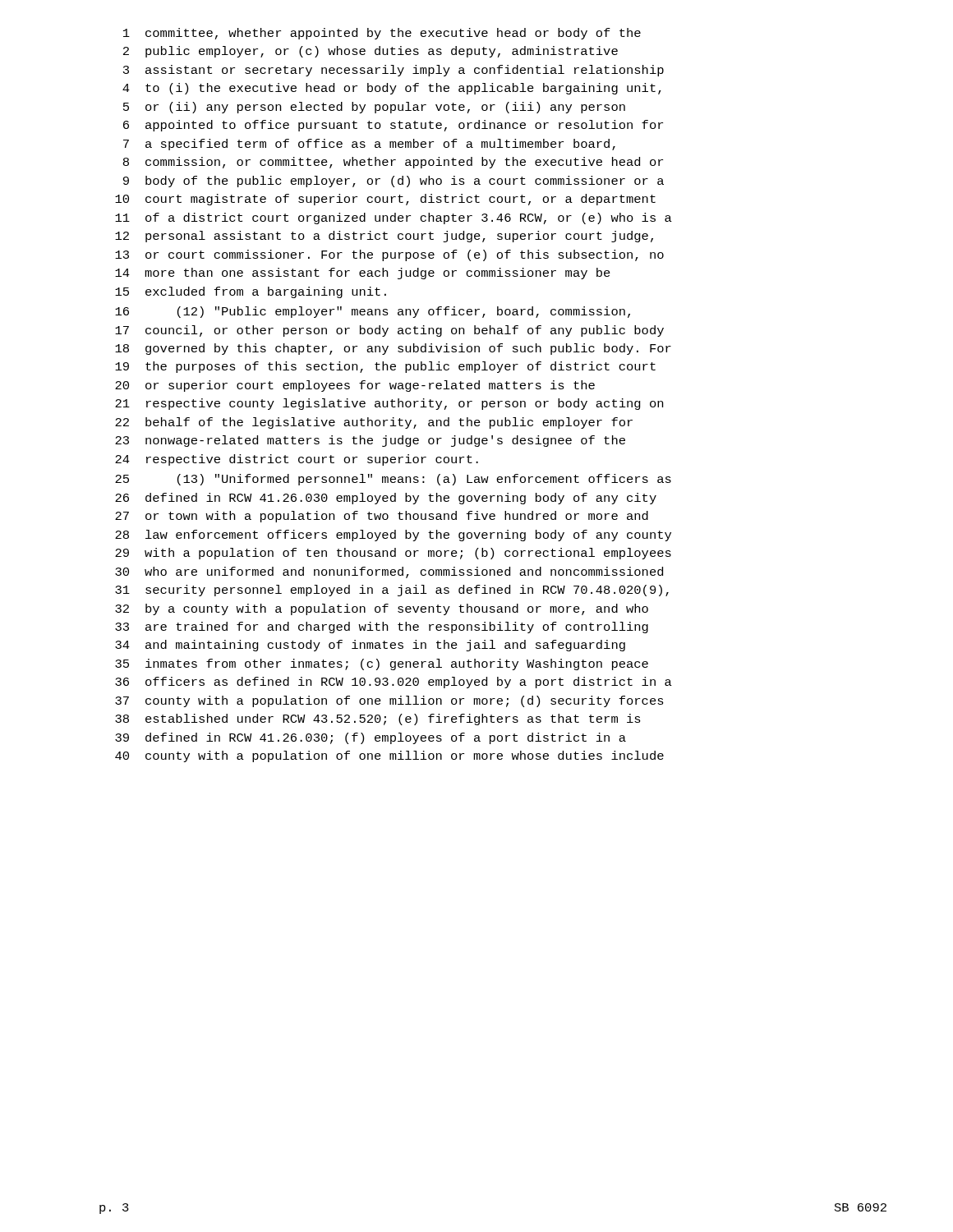Locate the text block containing "16 (12) "Public"
953x1232 pixels.
click(493, 386)
